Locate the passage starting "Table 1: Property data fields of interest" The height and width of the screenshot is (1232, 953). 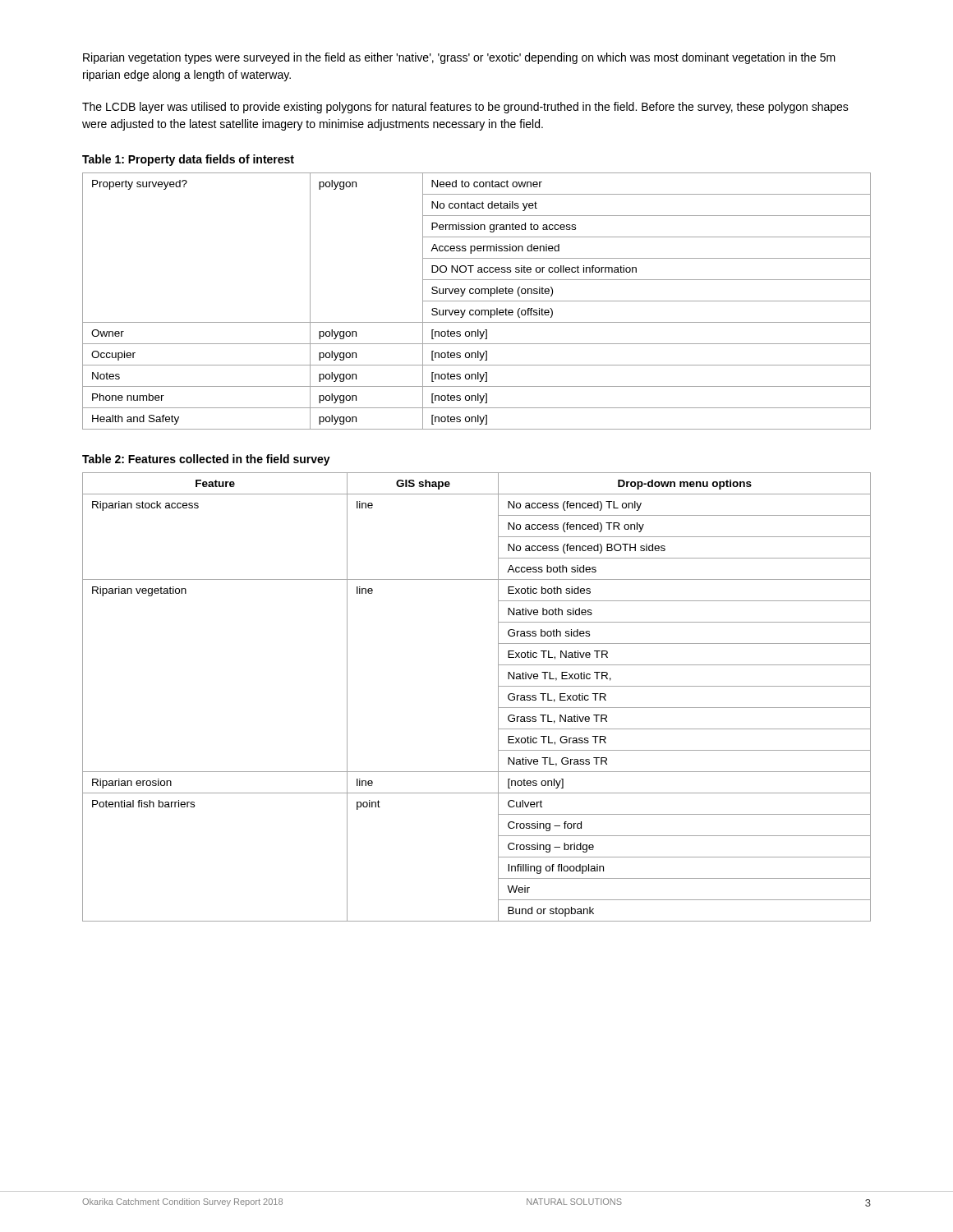tap(188, 159)
